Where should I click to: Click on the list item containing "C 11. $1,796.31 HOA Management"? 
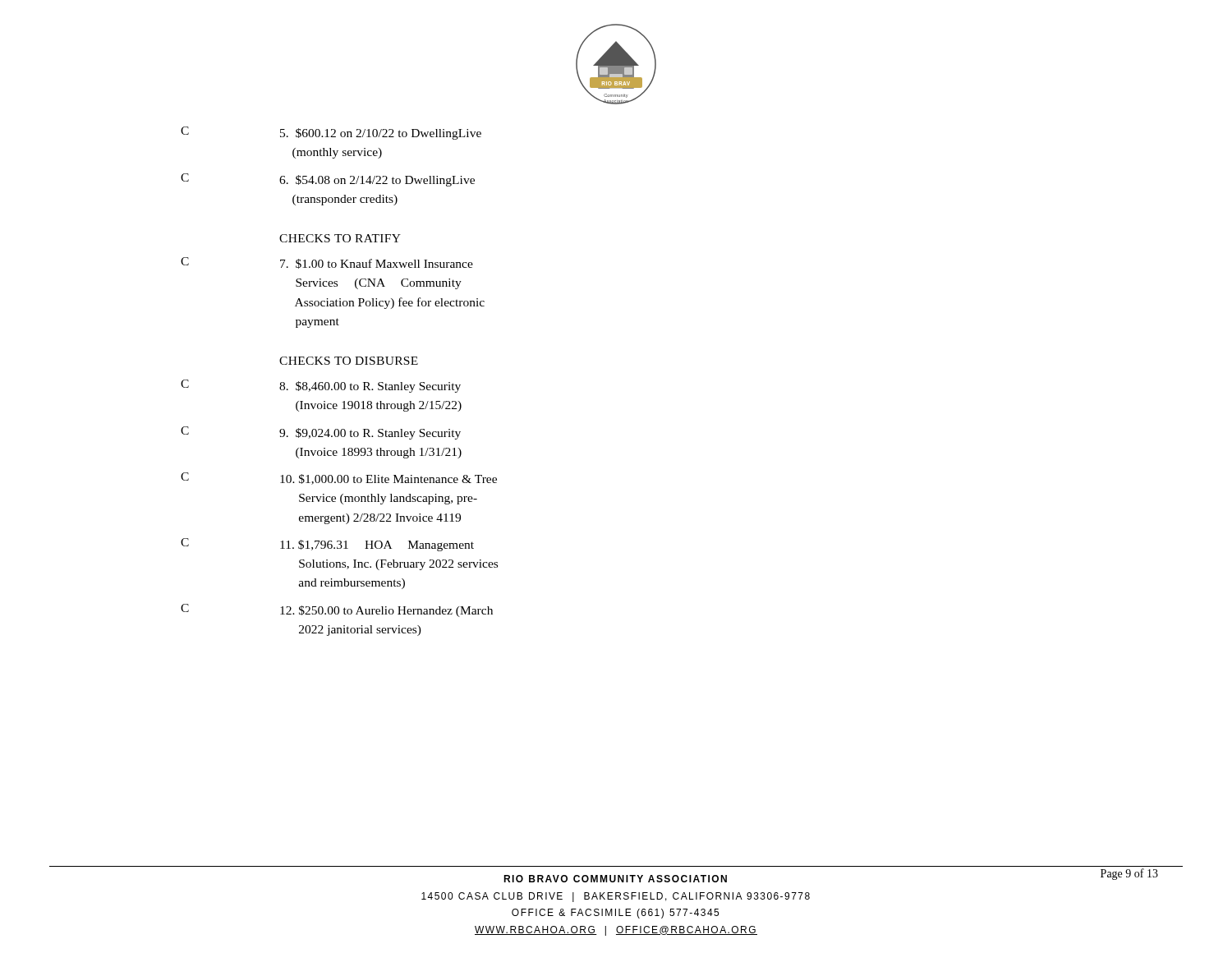point(327,545)
